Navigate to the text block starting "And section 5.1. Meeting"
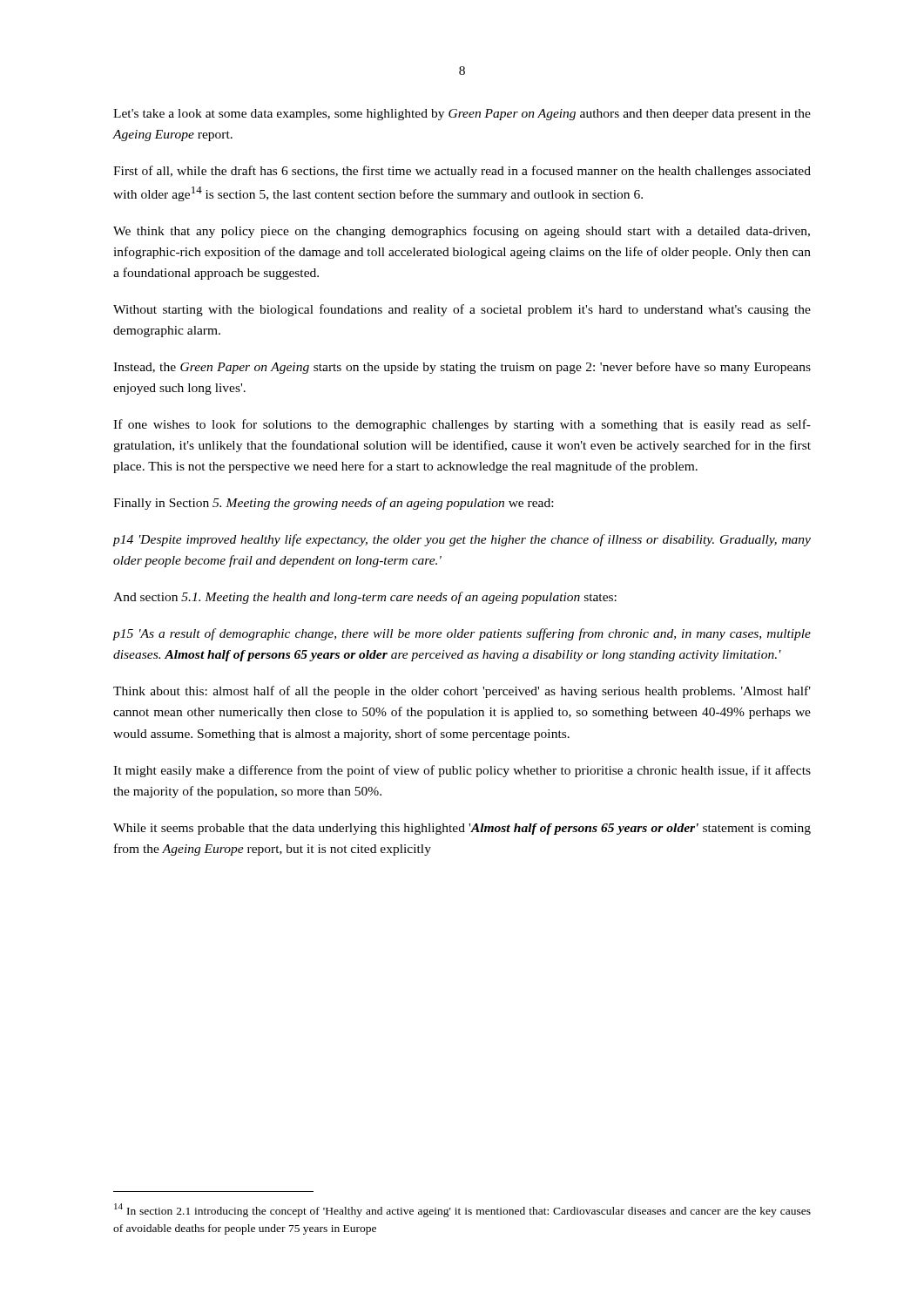The height and width of the screenshot is (1307, 924). tap(462, 597)
